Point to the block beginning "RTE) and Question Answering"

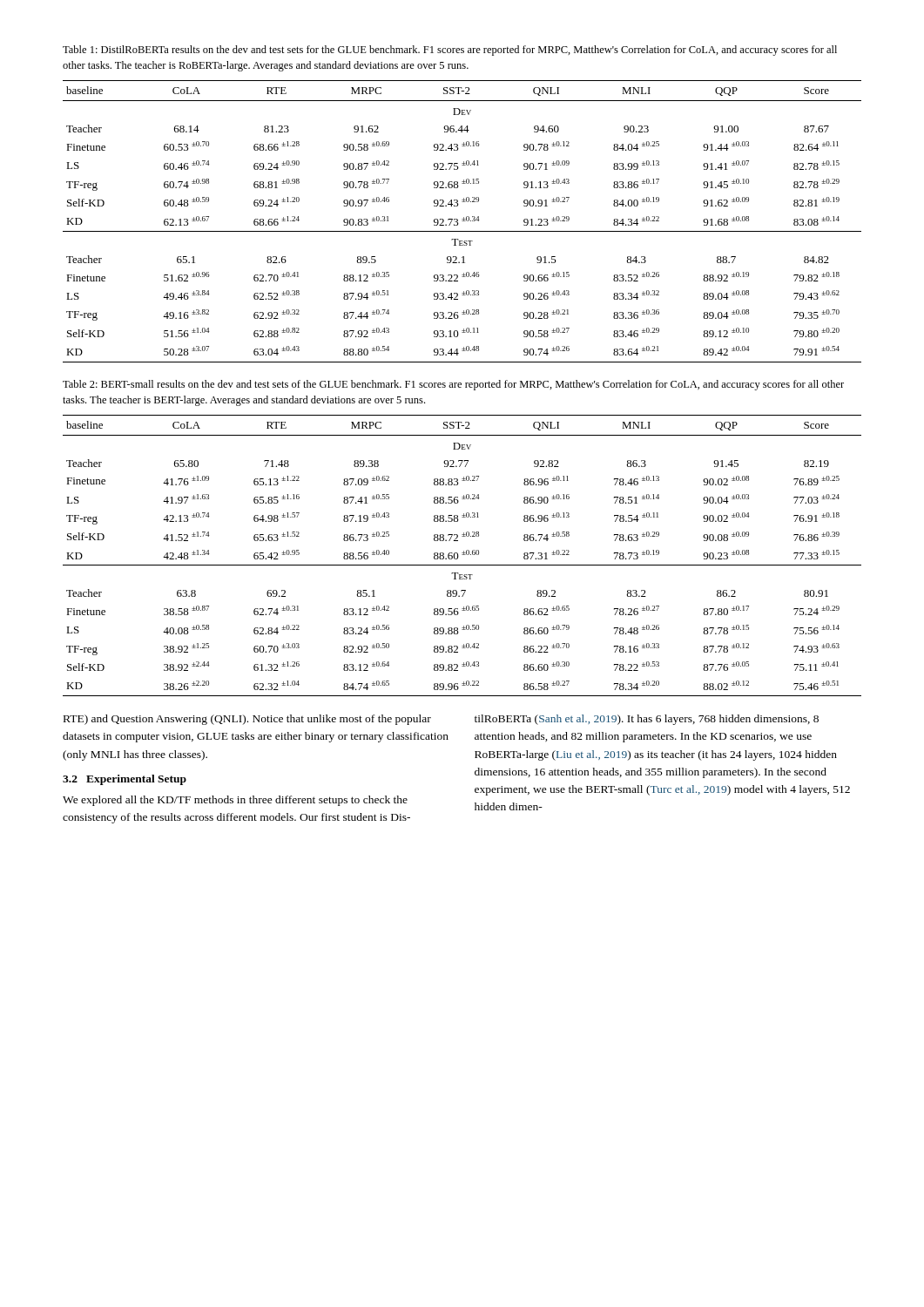pyautogui.click(x=256, y=737)
